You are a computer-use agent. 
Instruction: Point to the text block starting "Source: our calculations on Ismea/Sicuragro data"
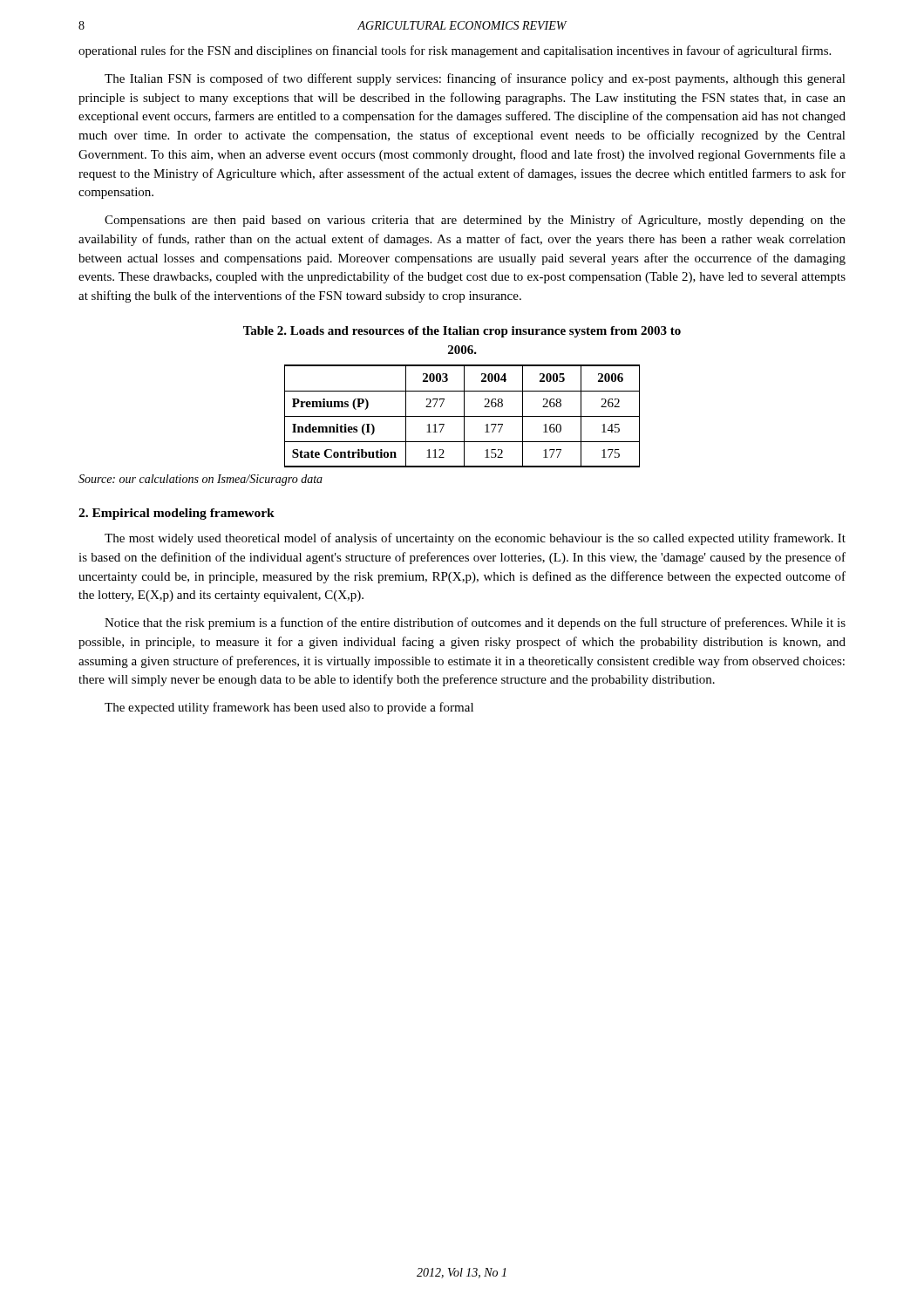201,479
